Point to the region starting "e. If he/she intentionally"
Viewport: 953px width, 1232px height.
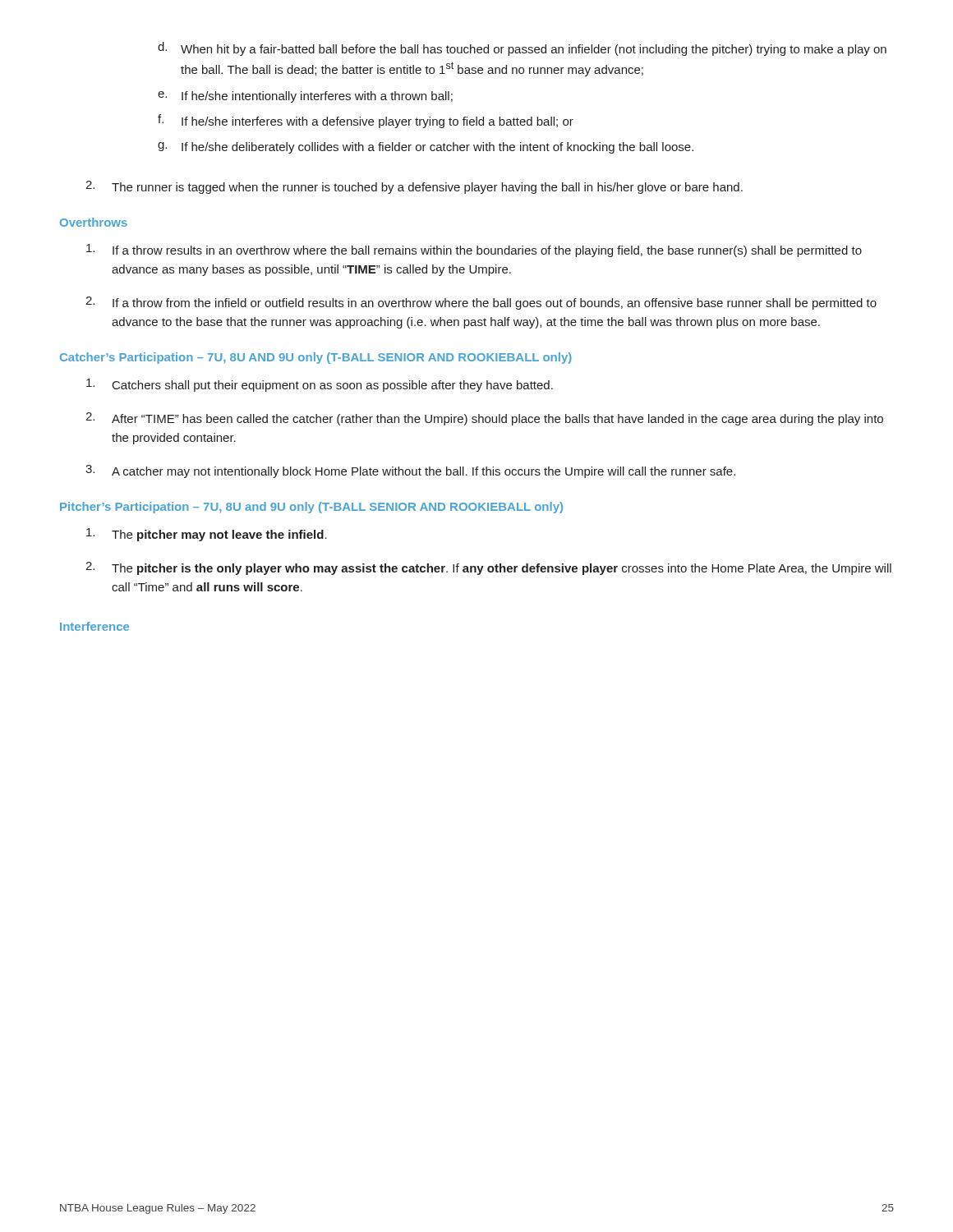(x=305, y=97)
